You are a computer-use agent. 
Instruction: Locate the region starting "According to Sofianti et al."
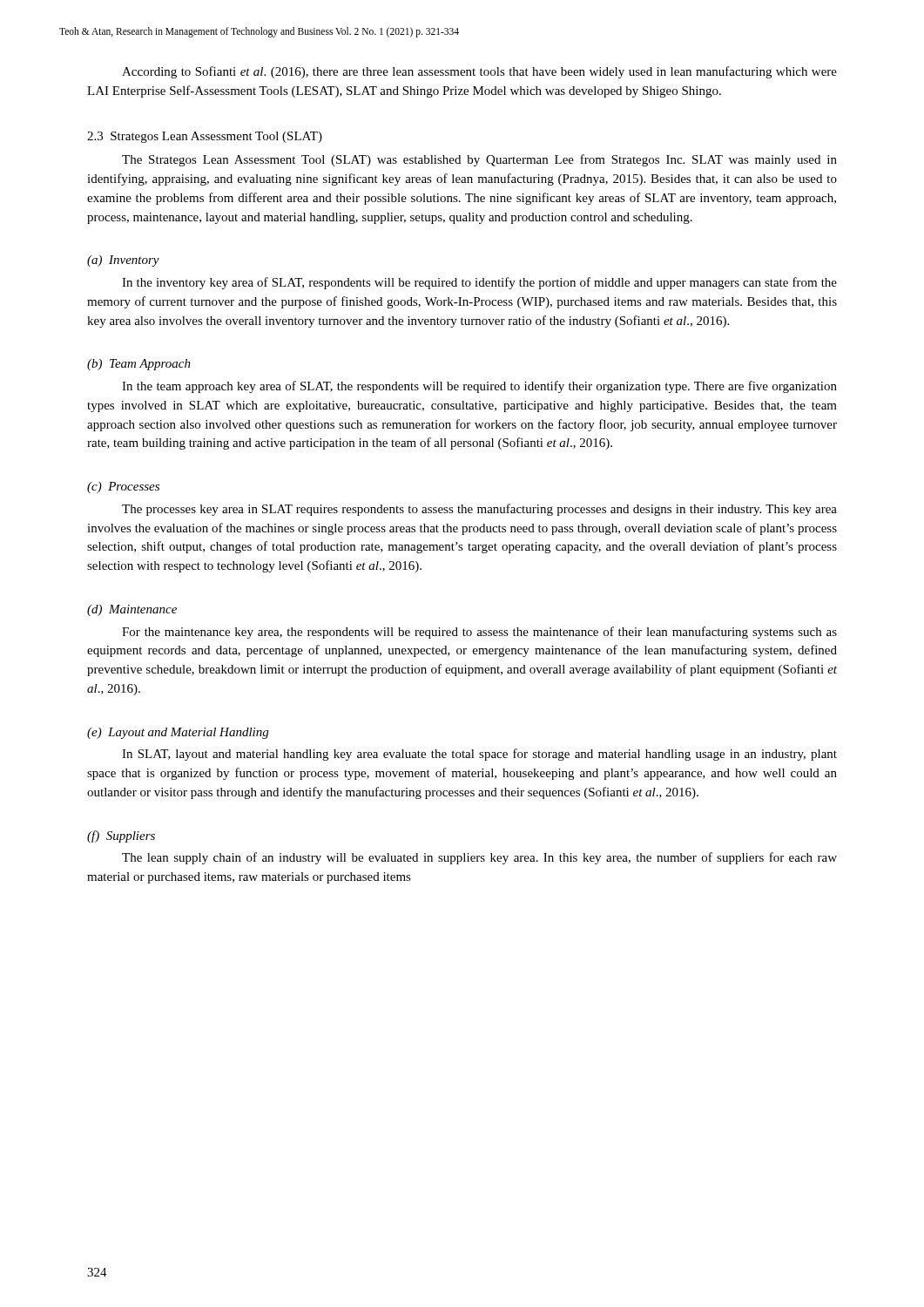coord(462,82)
